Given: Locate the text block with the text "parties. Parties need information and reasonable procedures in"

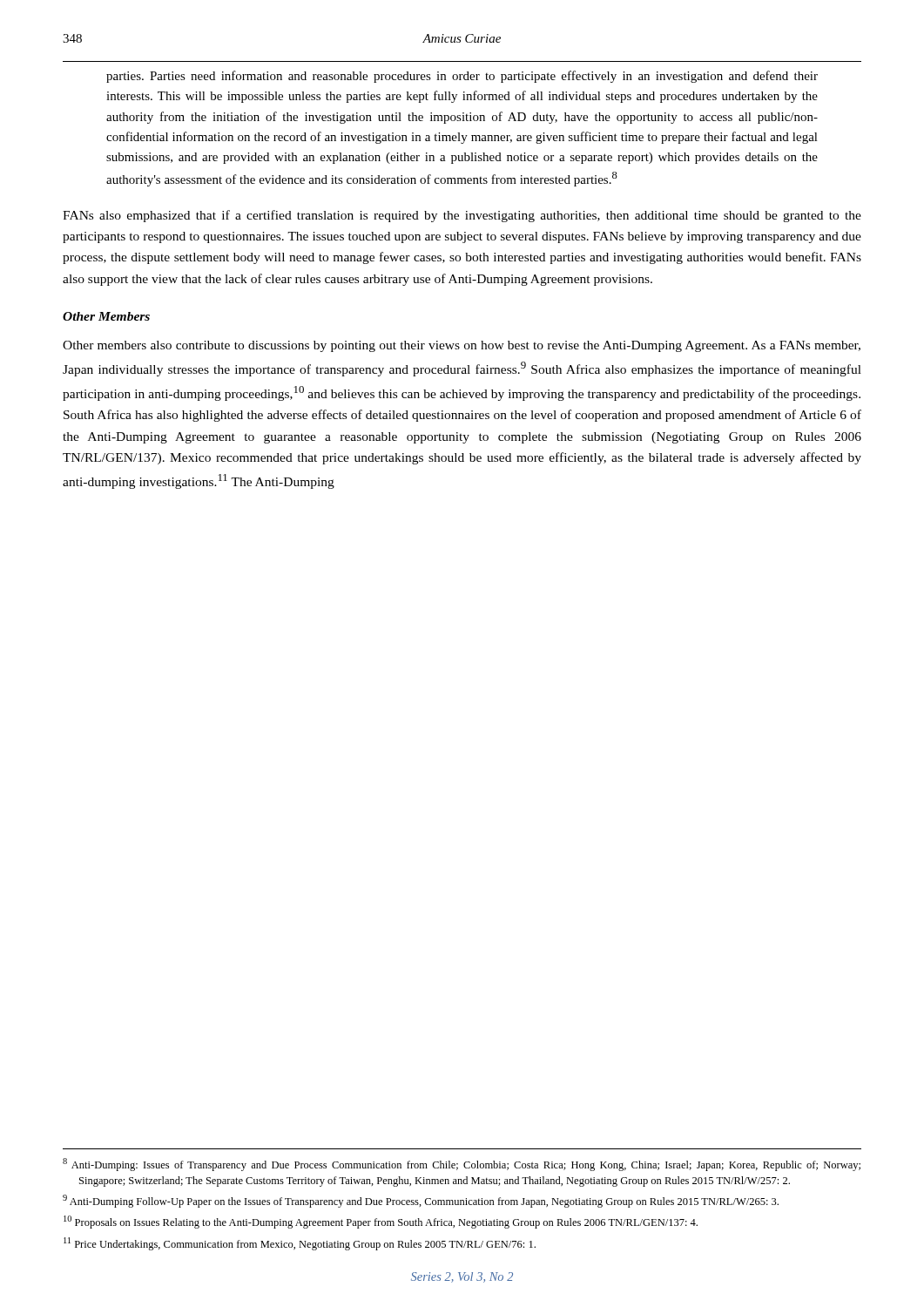Looking at the screenshot, I should click(462, 128).
